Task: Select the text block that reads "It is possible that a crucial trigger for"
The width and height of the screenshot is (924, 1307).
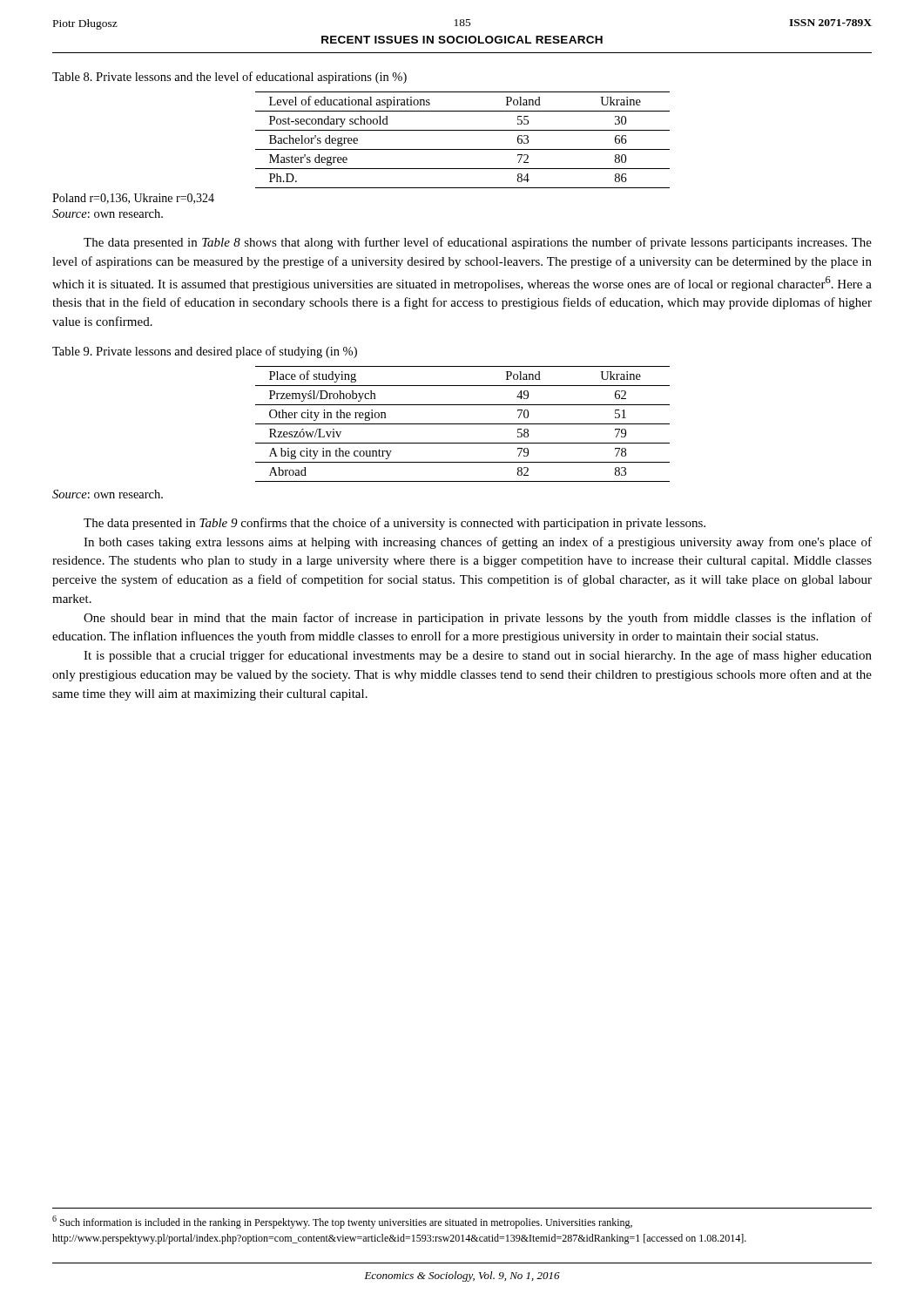Action: pyautogui.click(x=462, y=674)
